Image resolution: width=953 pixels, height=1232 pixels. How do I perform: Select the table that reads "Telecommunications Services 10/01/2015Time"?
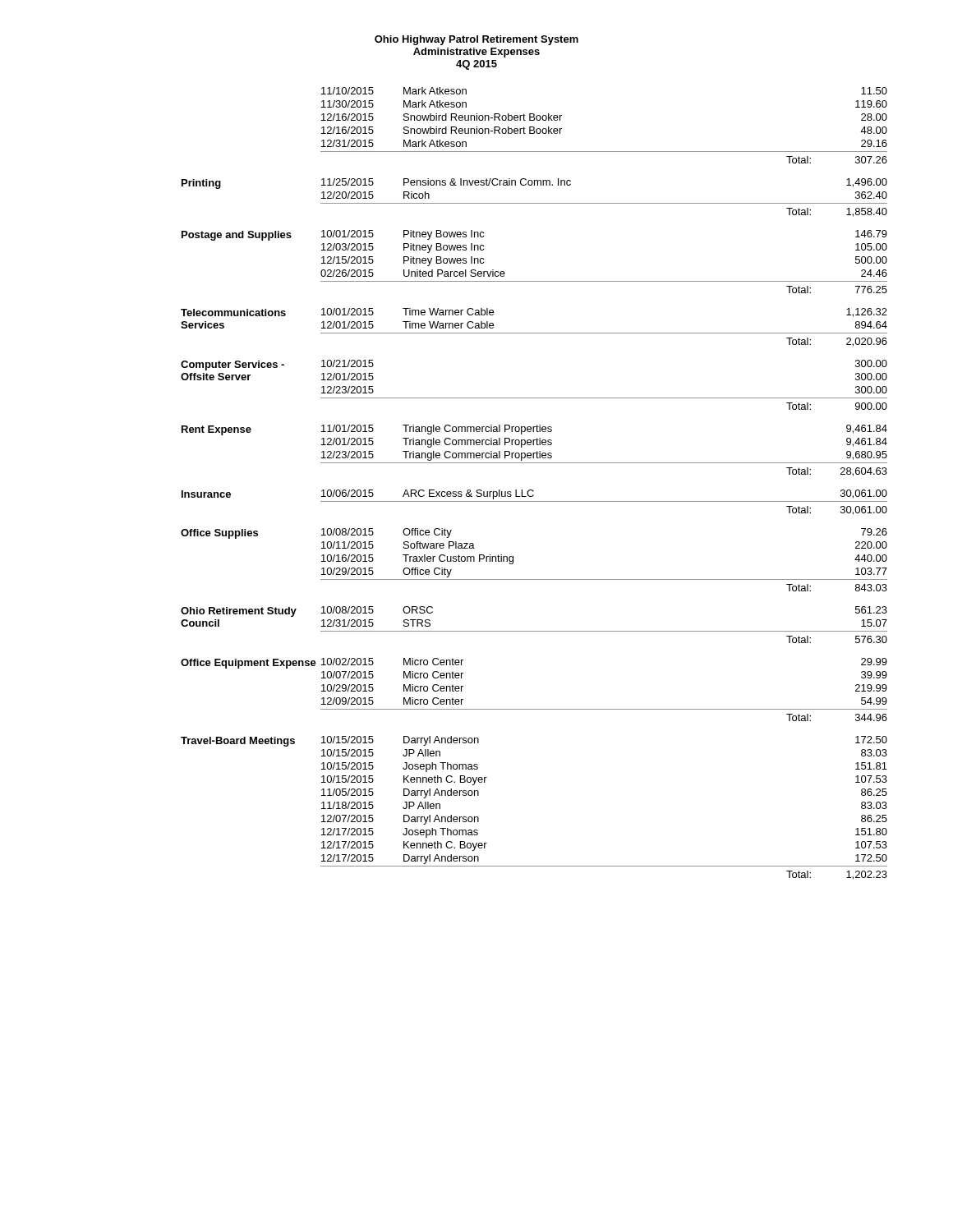534,329
